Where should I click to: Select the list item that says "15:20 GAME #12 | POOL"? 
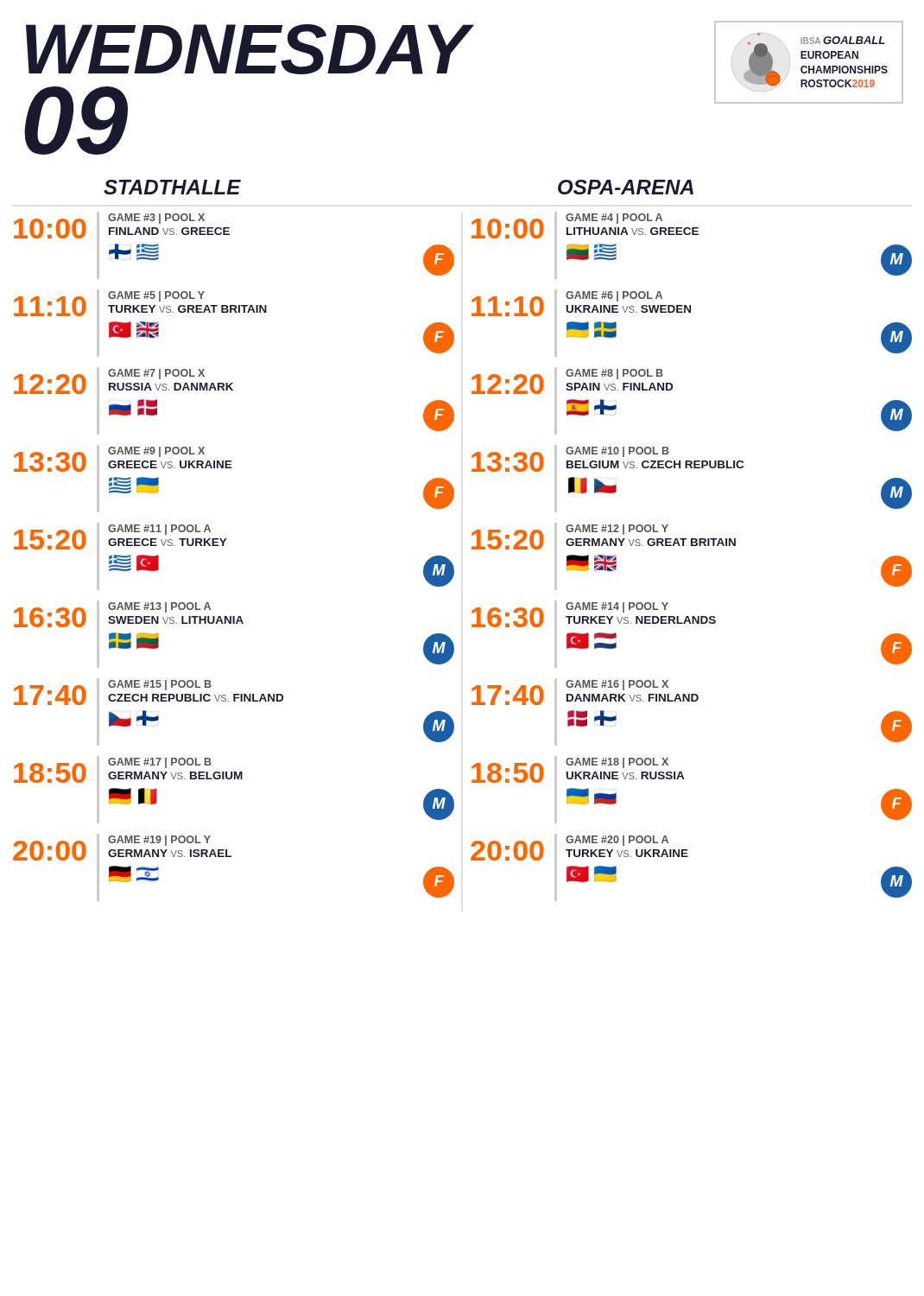pyautogui.click(x=691, y=556)
